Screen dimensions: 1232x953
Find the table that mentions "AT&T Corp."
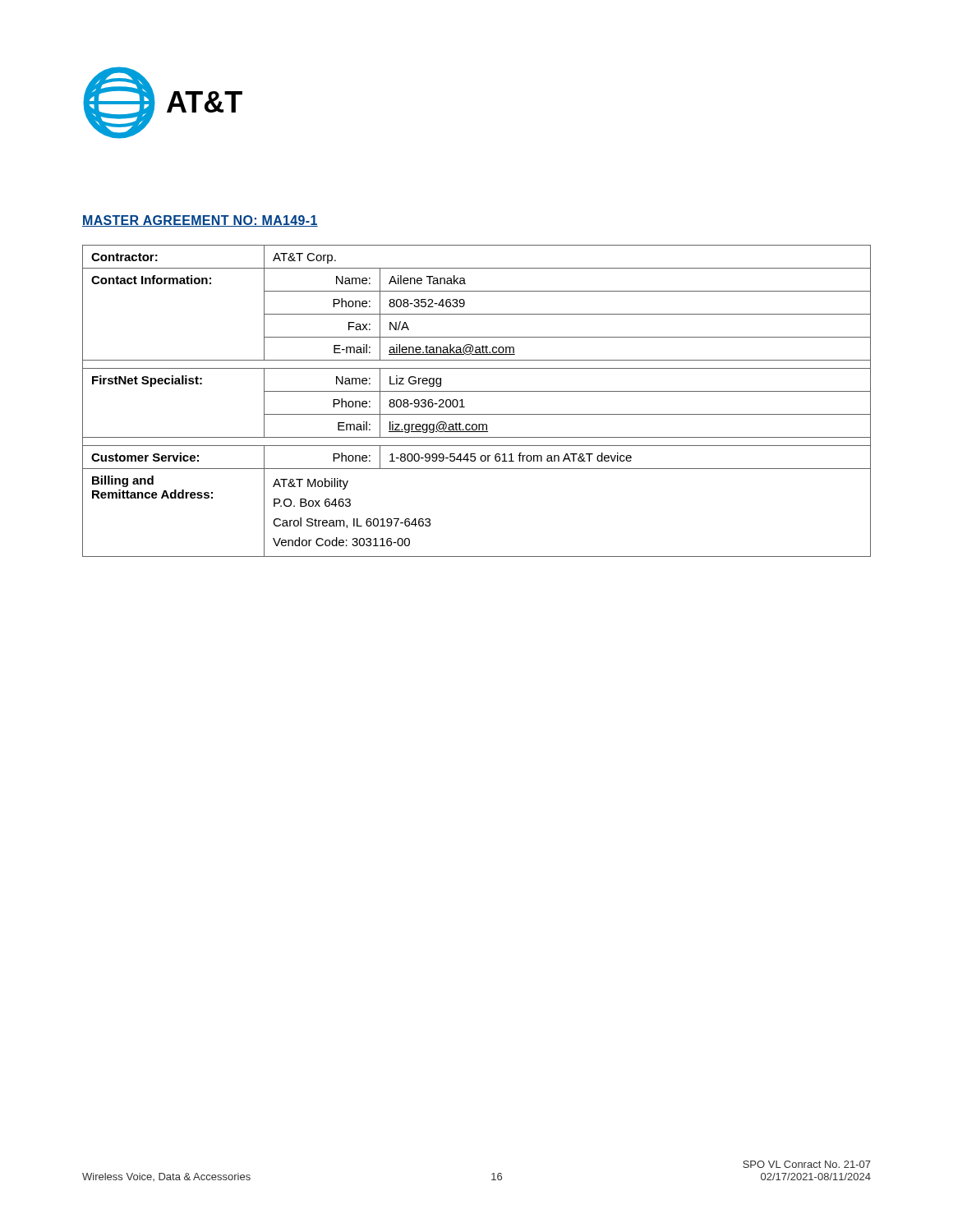point(476,401)
